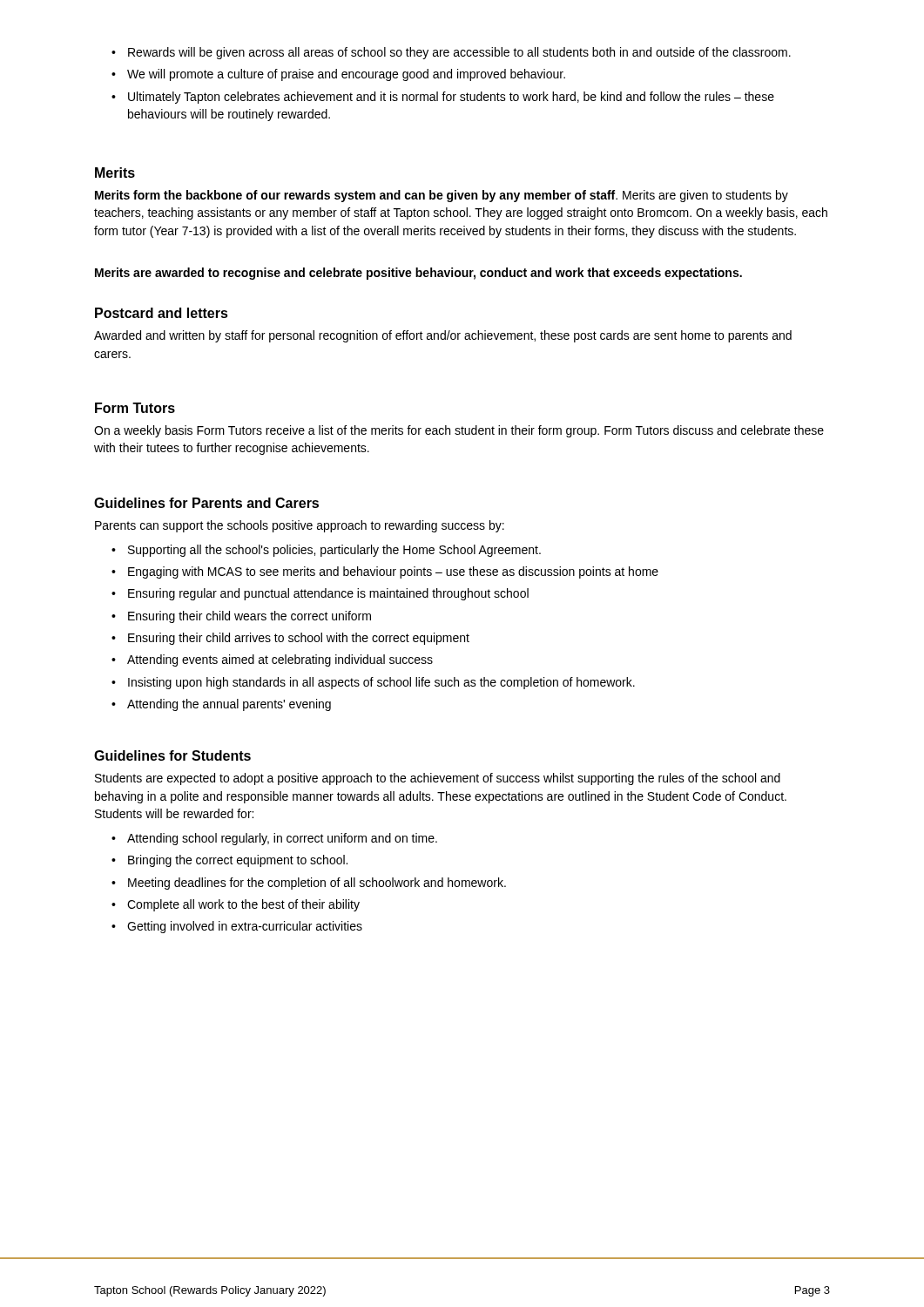924x1307 pixels.
Task: Locate the text "Guidelines for Students"
Action: tap(173, 756)
